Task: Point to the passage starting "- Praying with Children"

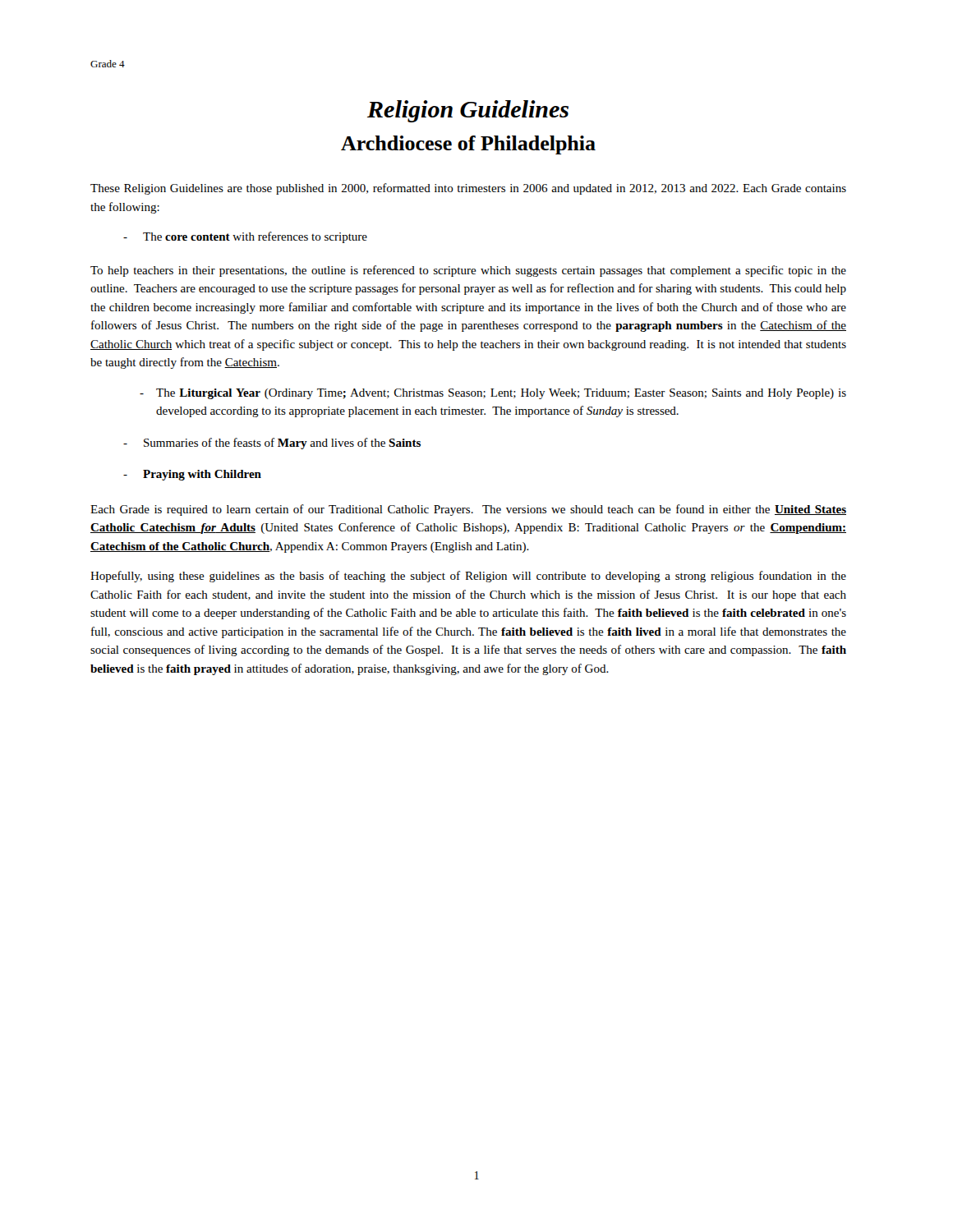Action: [192, 474]
